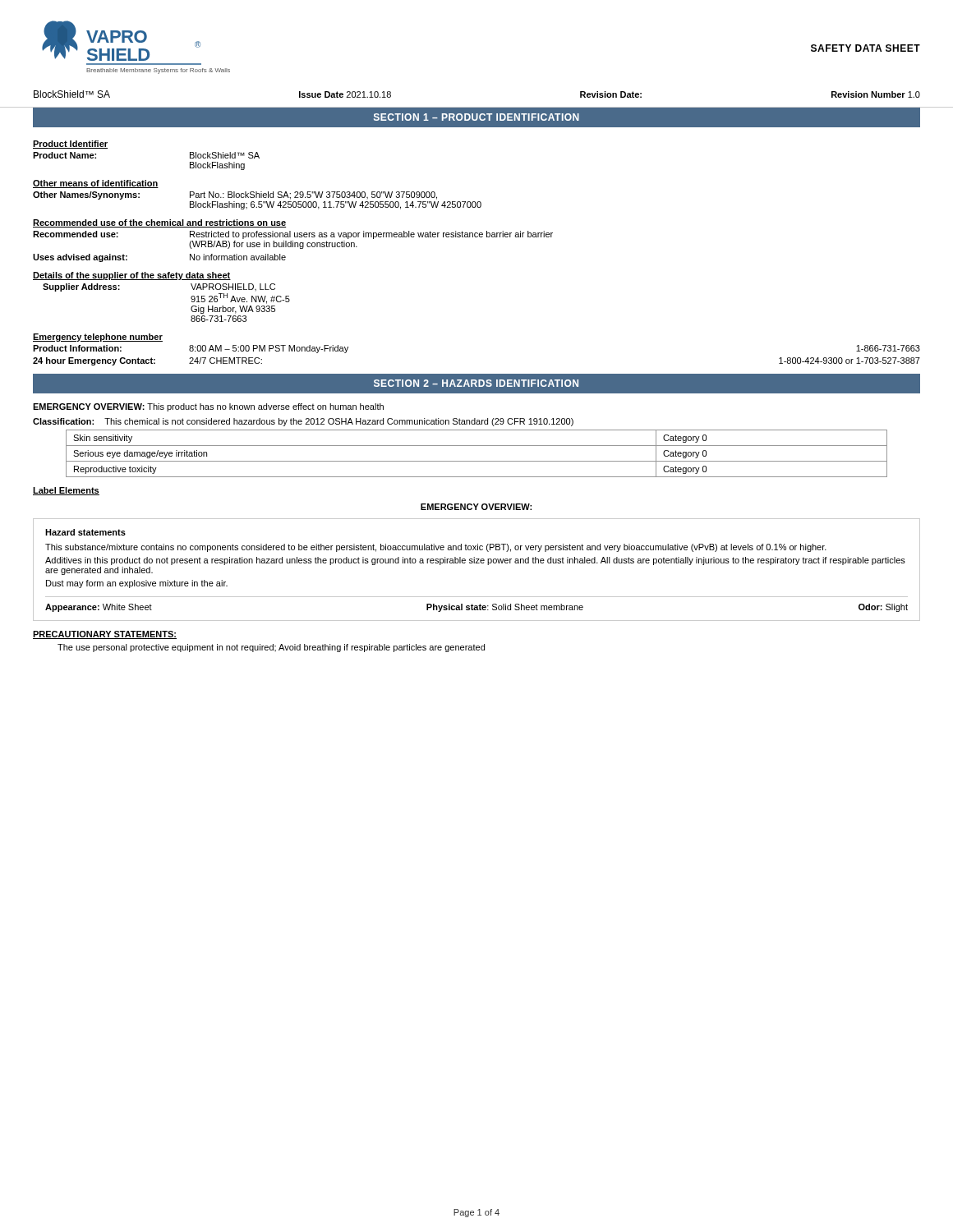Point to "Revision Number 1.0"

coord(875,94)
